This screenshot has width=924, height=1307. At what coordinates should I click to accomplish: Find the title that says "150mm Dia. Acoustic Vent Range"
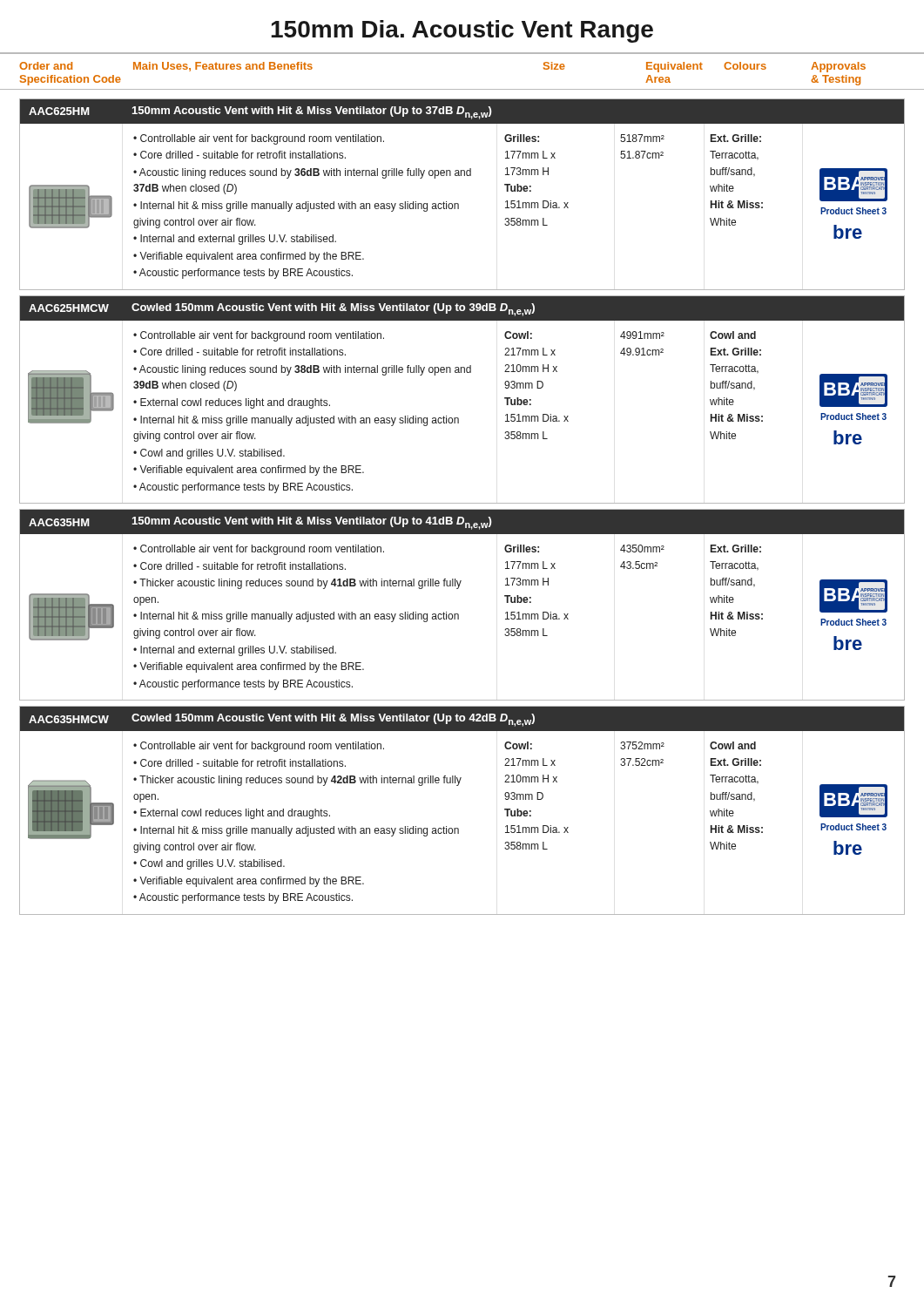click(x=462, y=30)
